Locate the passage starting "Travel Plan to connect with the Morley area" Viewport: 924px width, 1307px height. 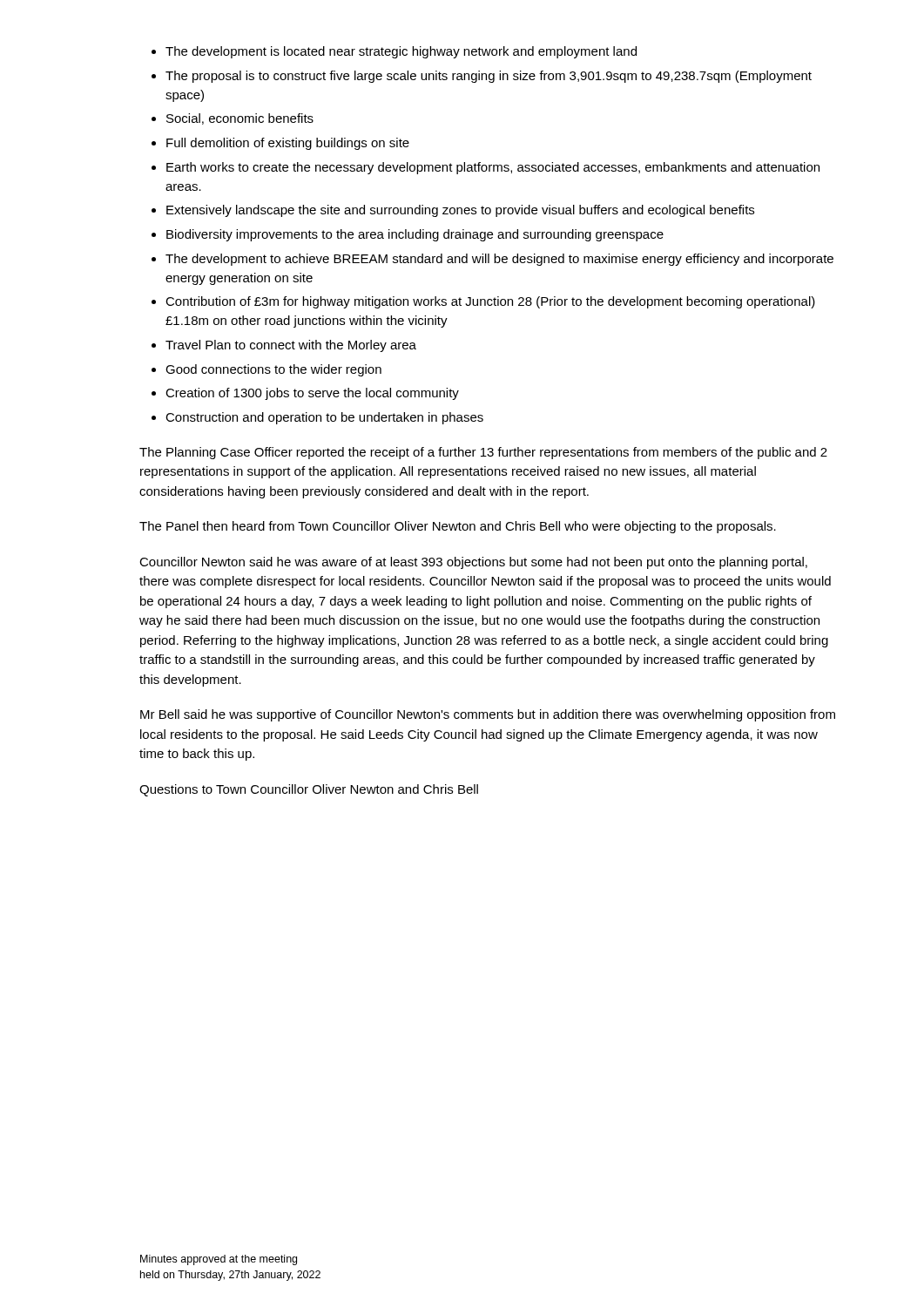point(291,344)
